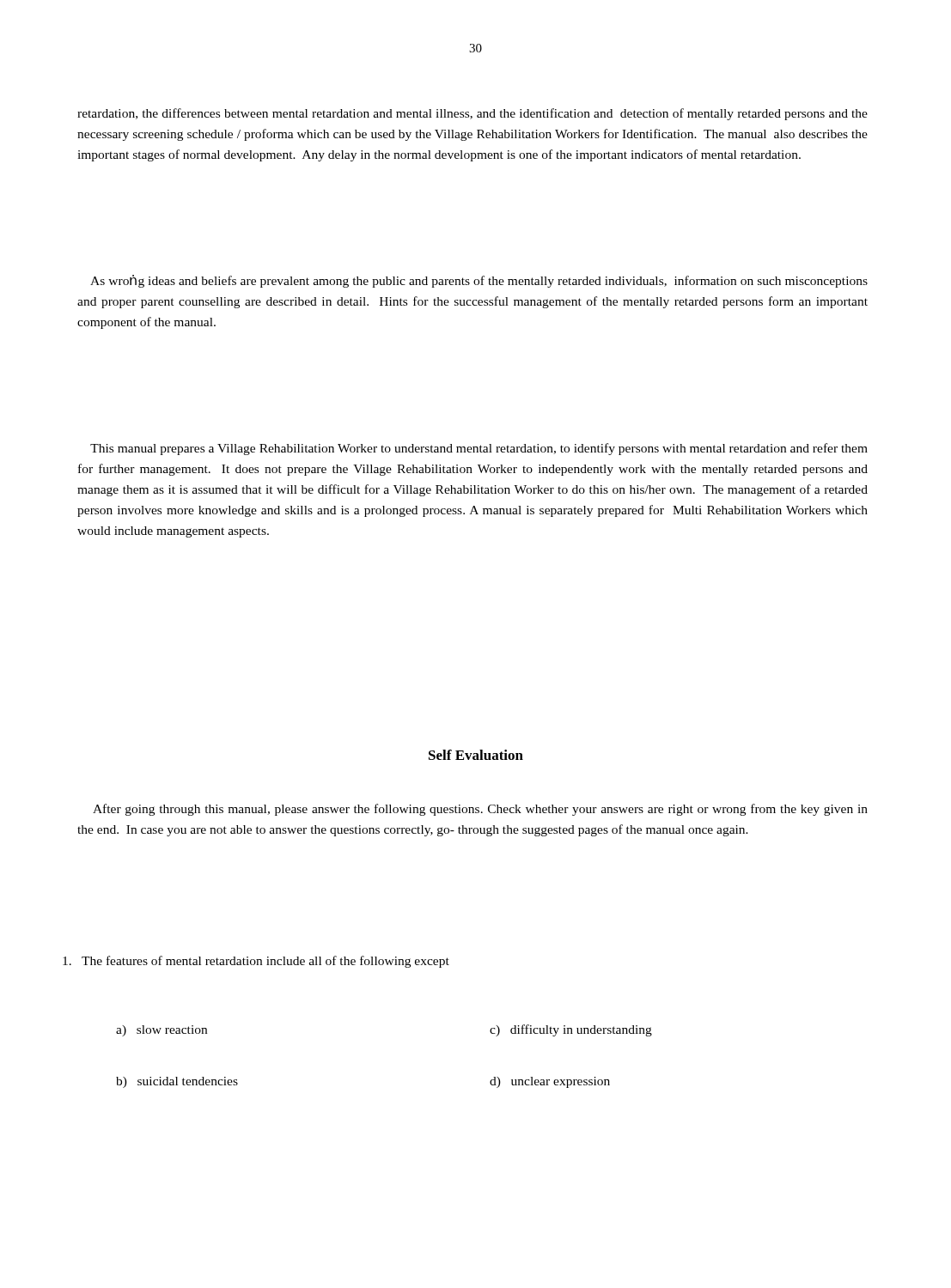Click on the list item with the text "a) slow reaction"
The image size is (951, 1288).
click(162, 1029)
